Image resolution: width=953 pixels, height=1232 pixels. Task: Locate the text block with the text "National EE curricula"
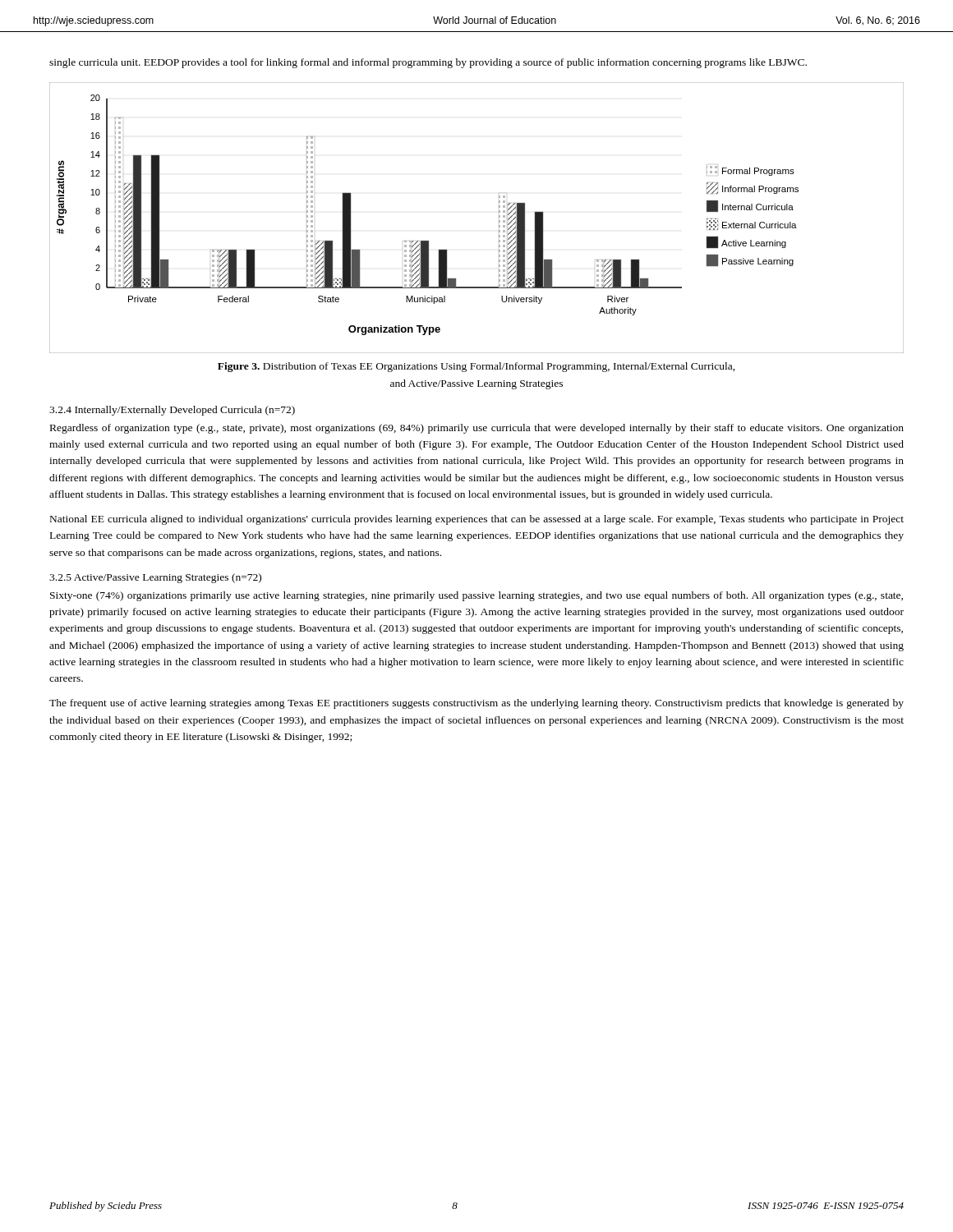coord(476,535)
